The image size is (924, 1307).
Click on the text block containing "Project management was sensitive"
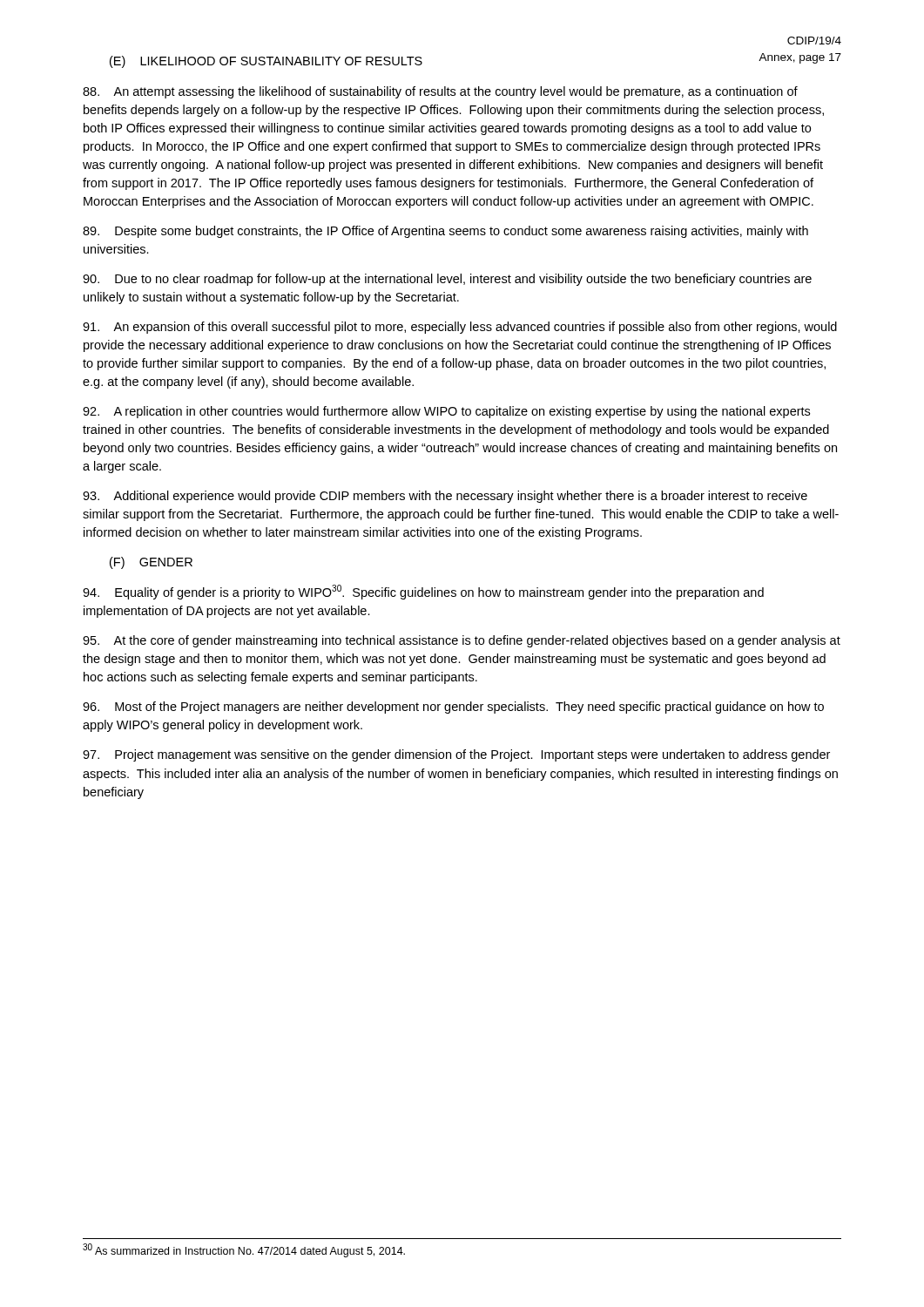[461, 773]
